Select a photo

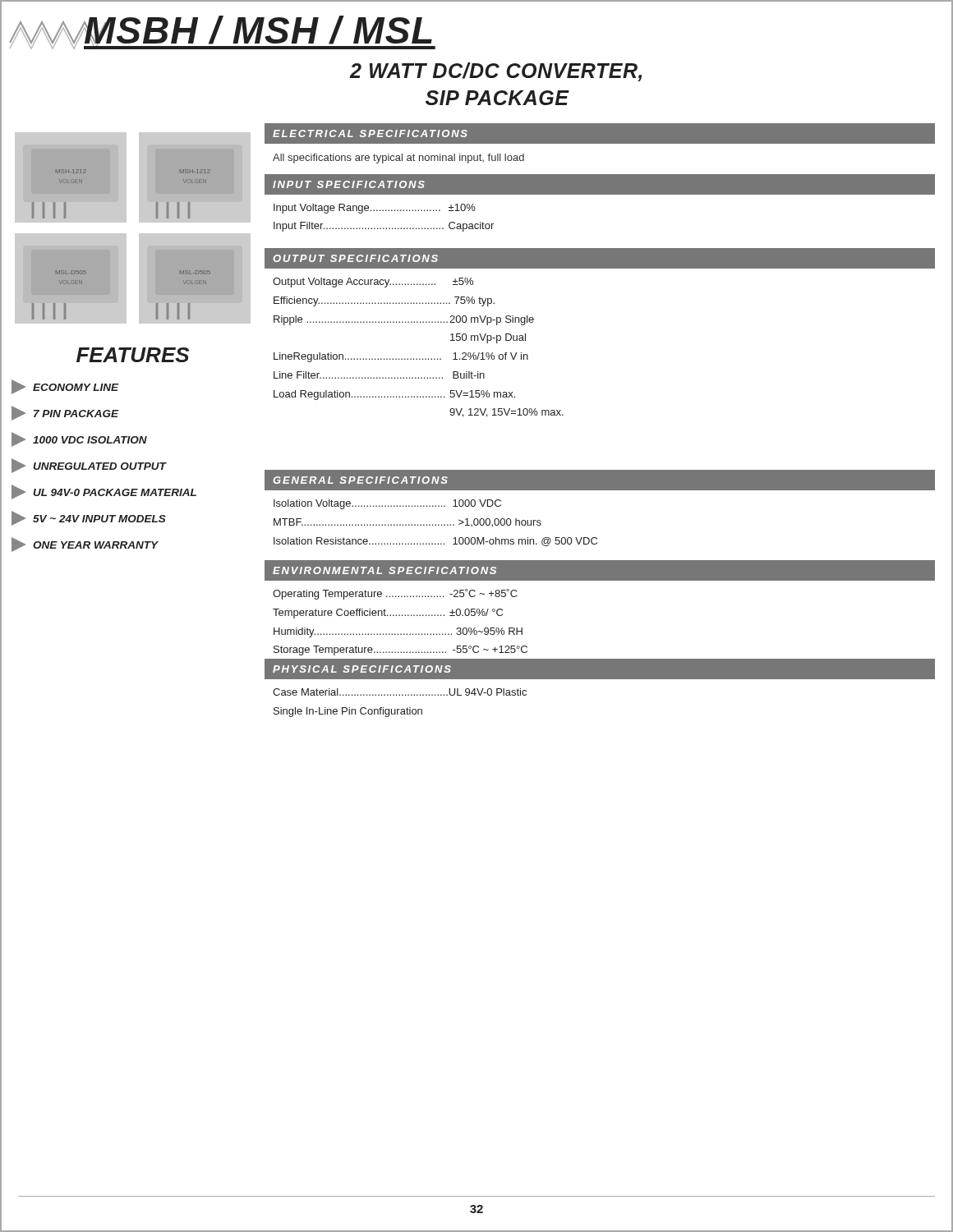tap(136, 231)
